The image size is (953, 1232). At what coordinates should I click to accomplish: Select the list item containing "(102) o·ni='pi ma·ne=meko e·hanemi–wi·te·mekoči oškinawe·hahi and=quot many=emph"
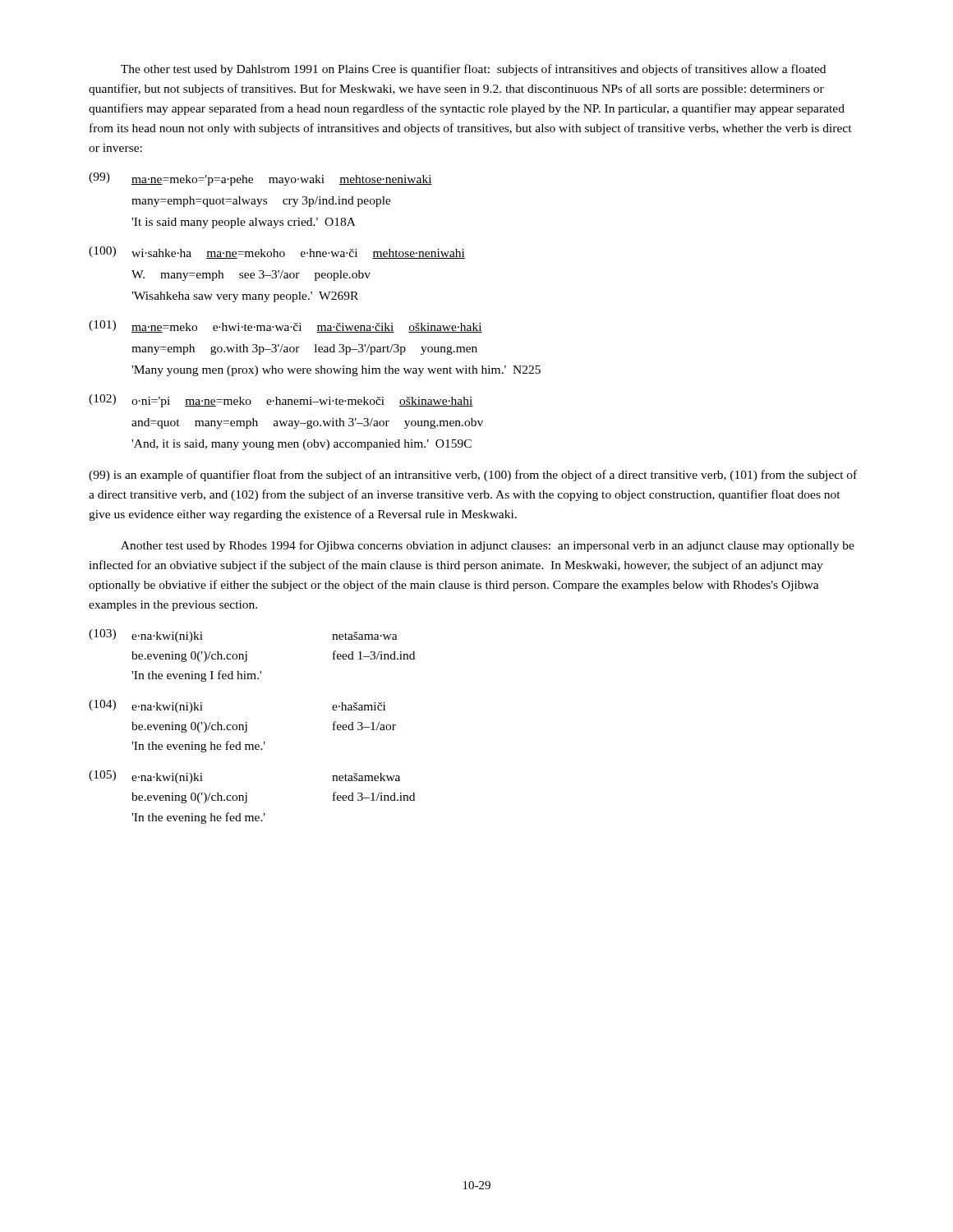pyautogui.click(x=476, y=422)
